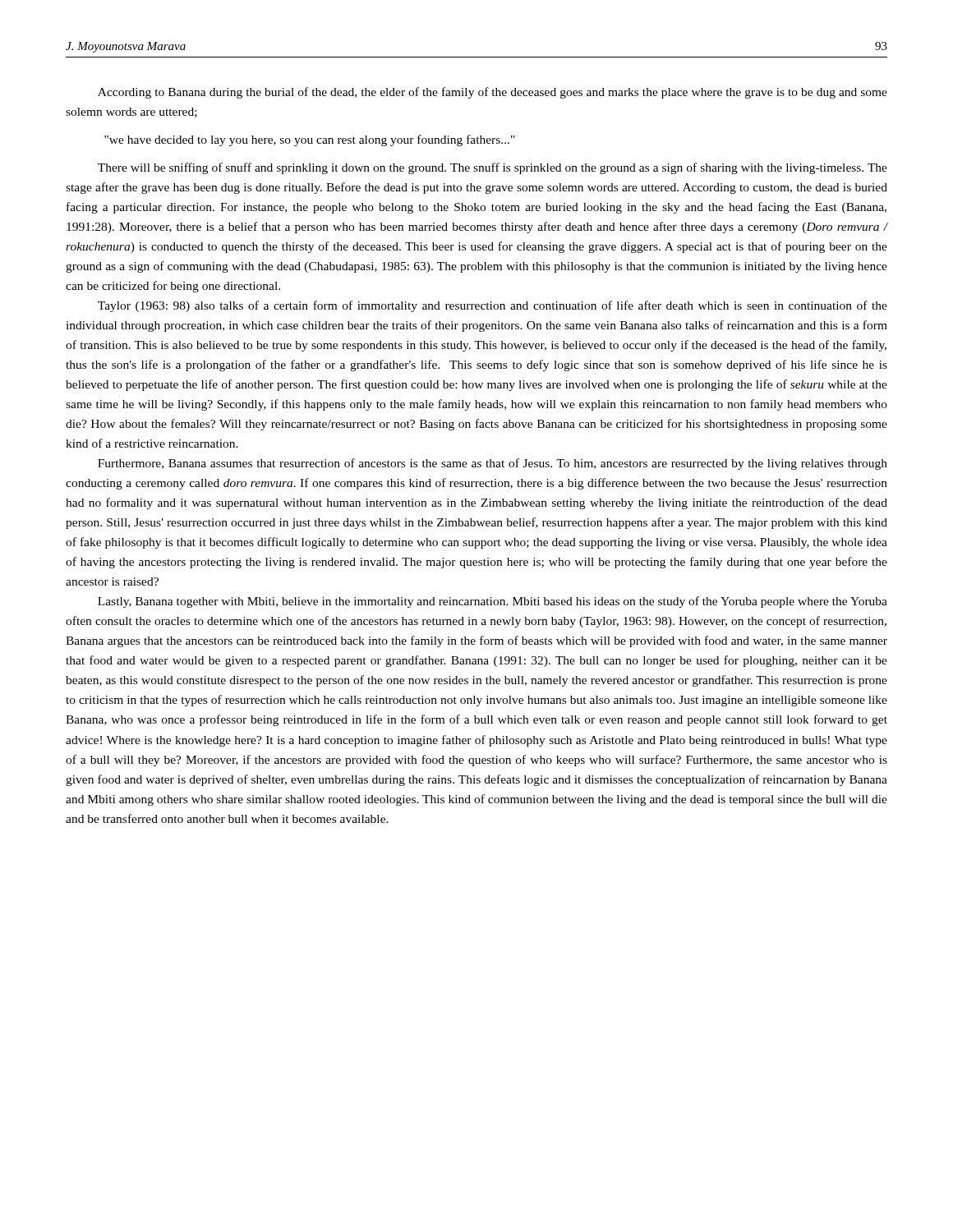Find the block on this page that starts "Lastly, Banana together"
Image resolution: width=953 pixels, height=1232 pixels.
[476, 710]
